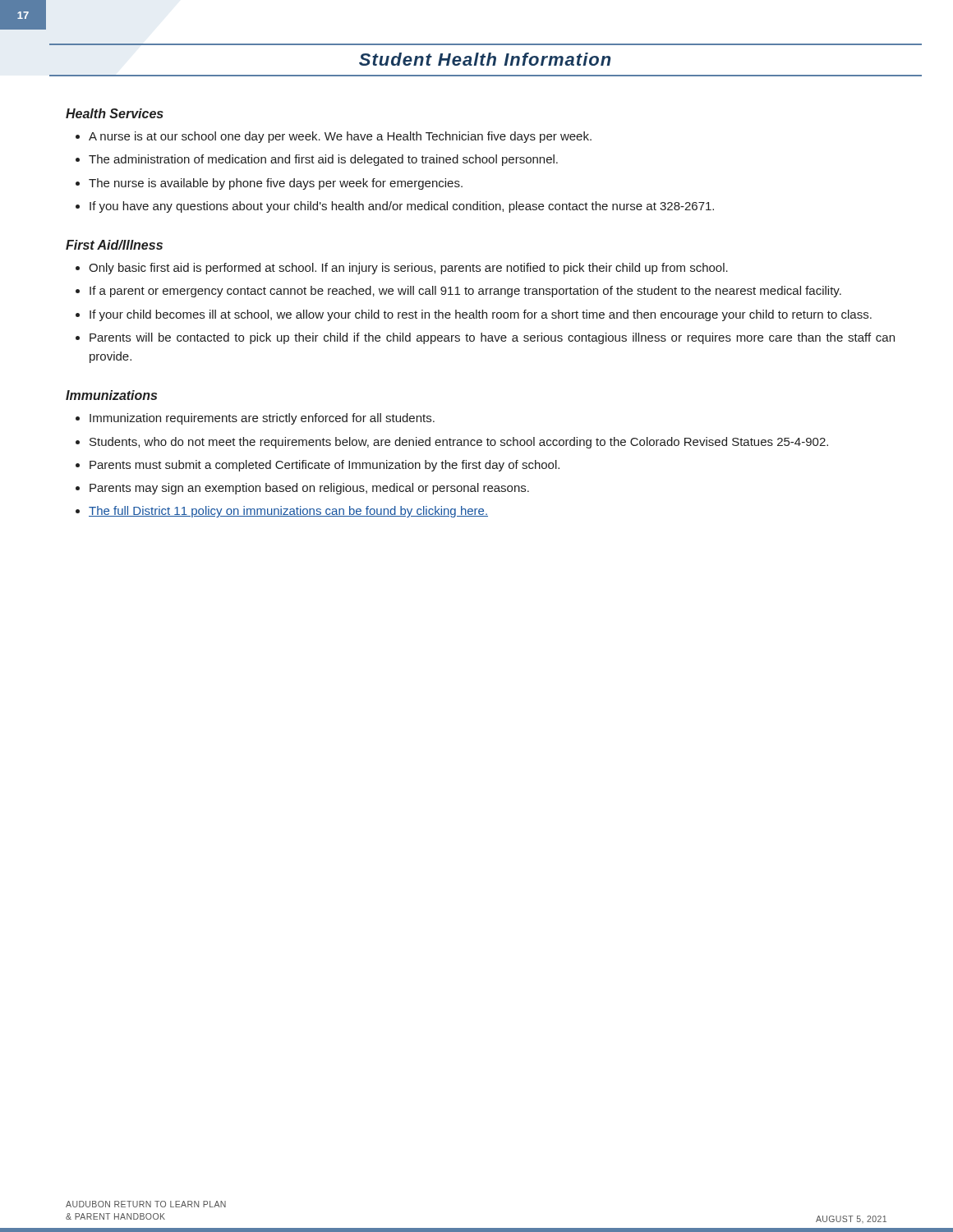Click the passage that begins "Parents may sign"
This screenshot has width=953, height=1232.
(x=309, y=487)
